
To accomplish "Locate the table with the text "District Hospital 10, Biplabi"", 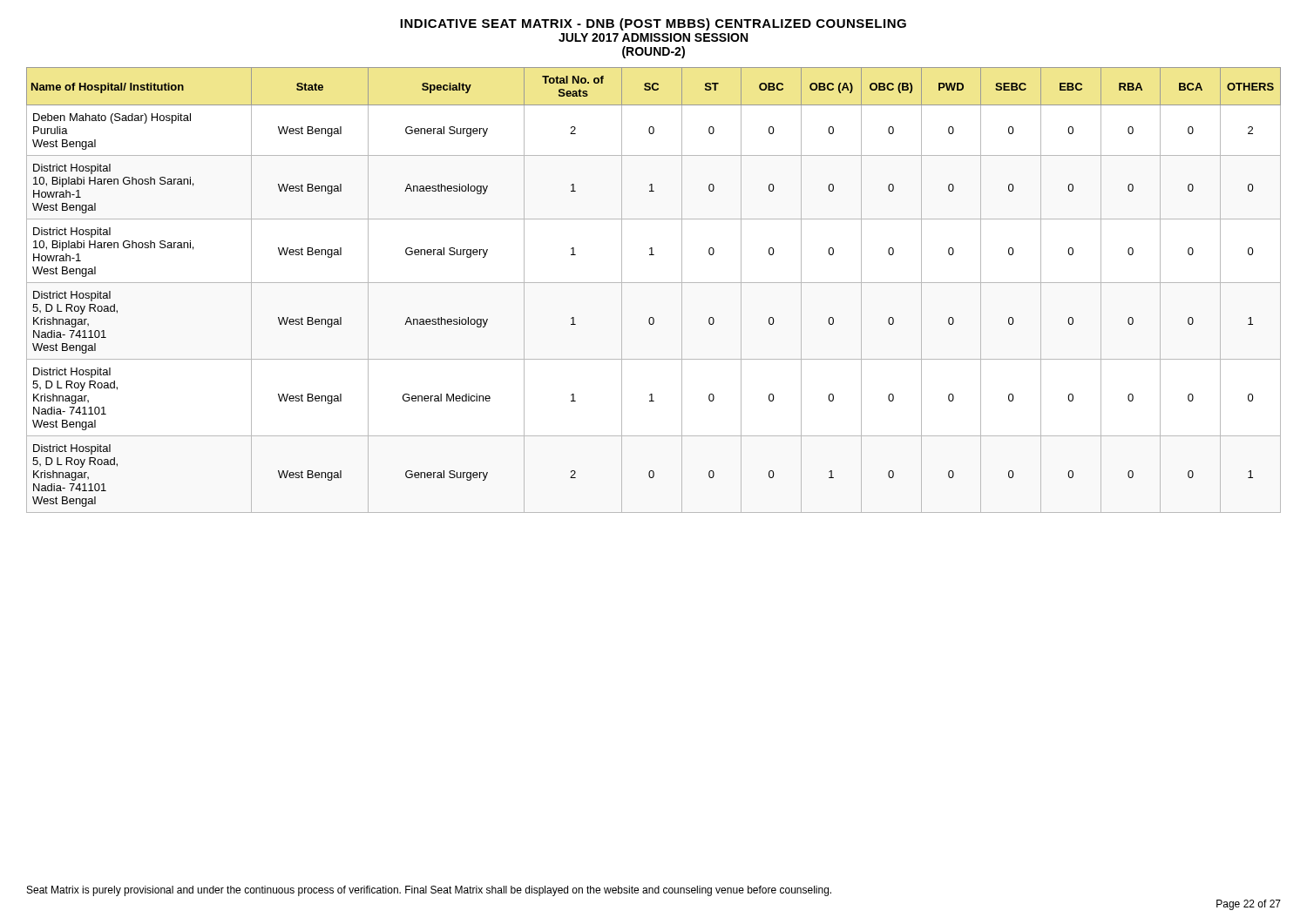I will [x=654, y=290].
